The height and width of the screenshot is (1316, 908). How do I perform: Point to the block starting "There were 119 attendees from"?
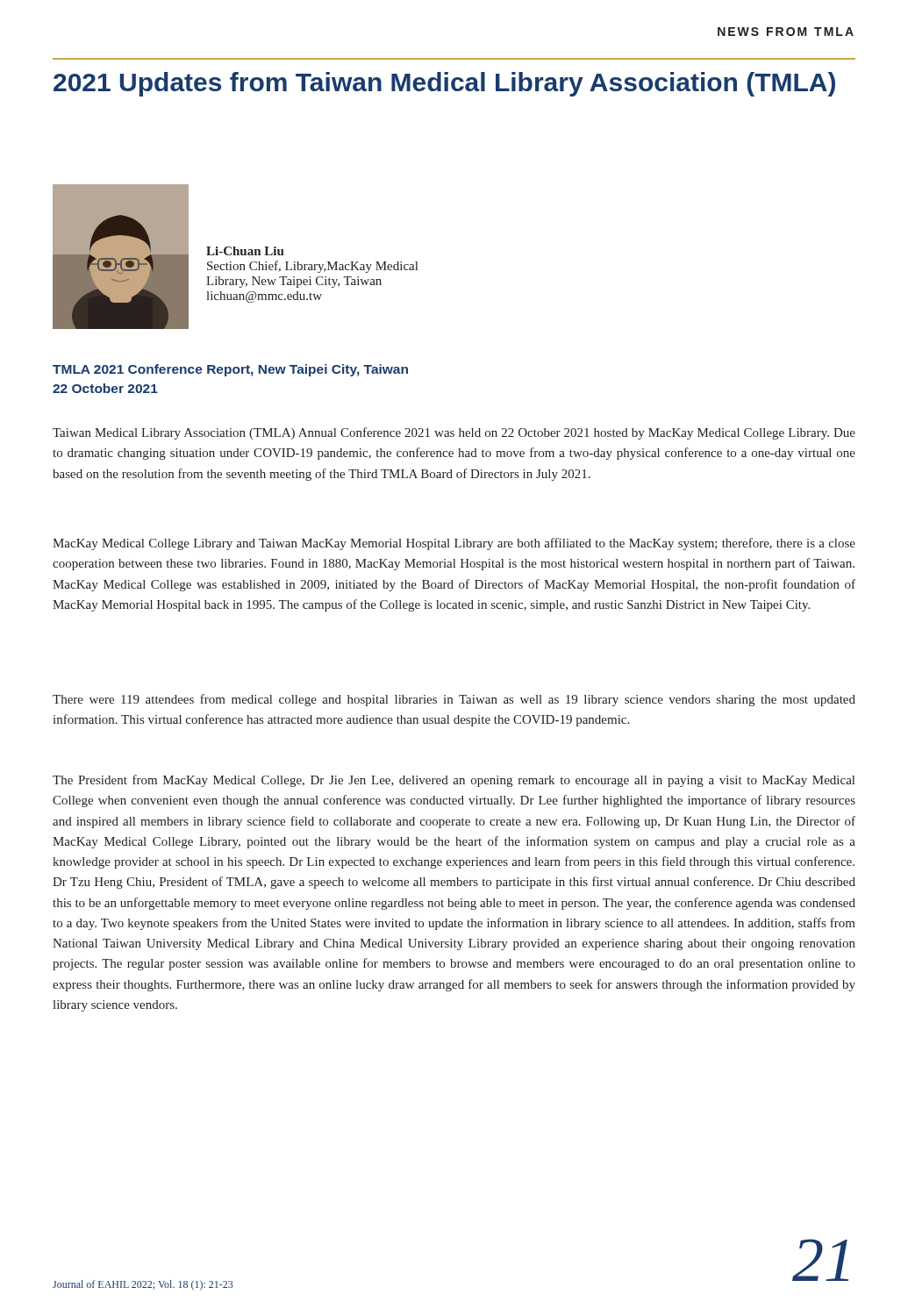click(x=454, y=710)
